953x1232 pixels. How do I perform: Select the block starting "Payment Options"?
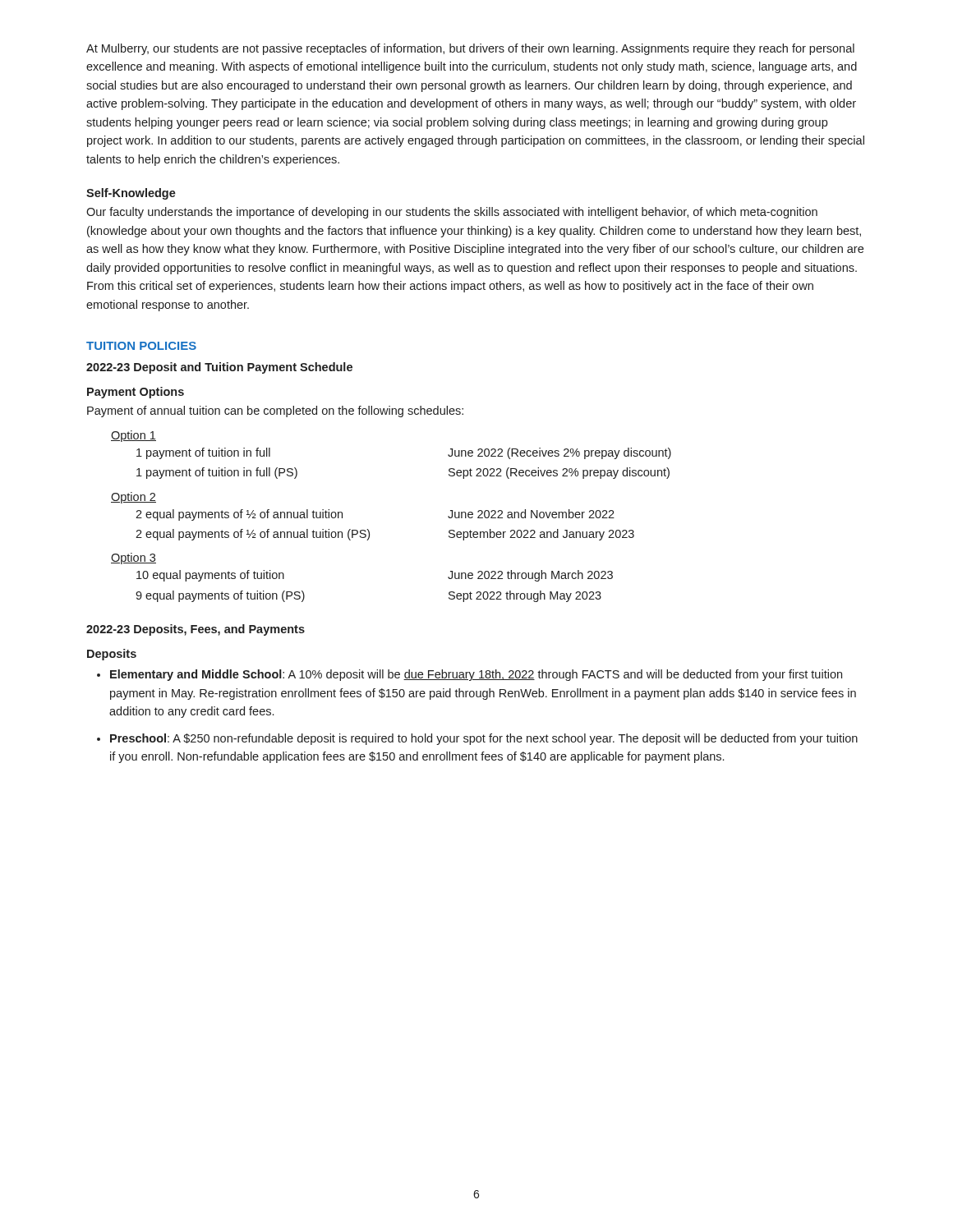[x=135, y=392]
